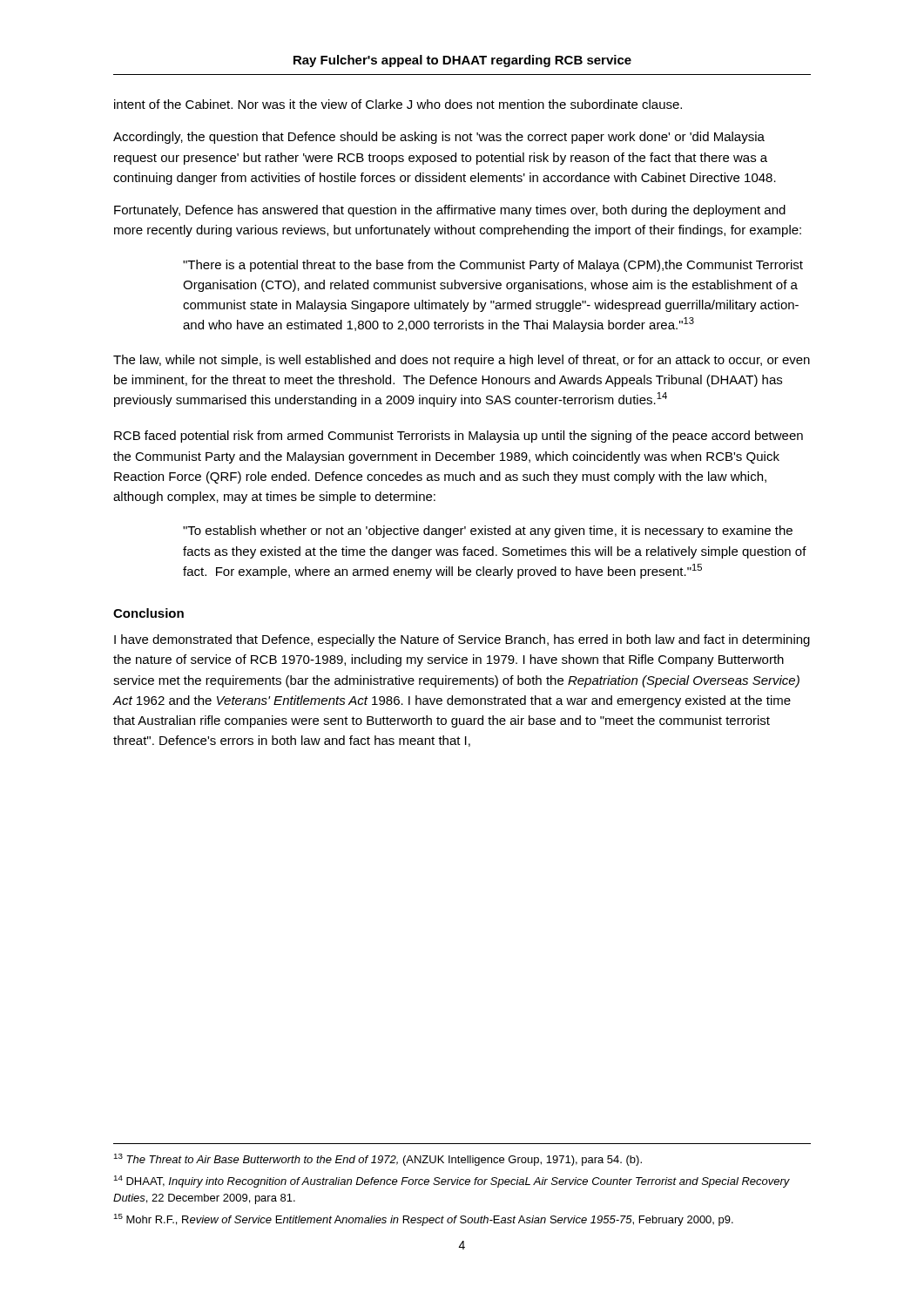Find the text block that says ""There is a"
Viewport: 924px width, 1307px height.
(x=493, y=294)
